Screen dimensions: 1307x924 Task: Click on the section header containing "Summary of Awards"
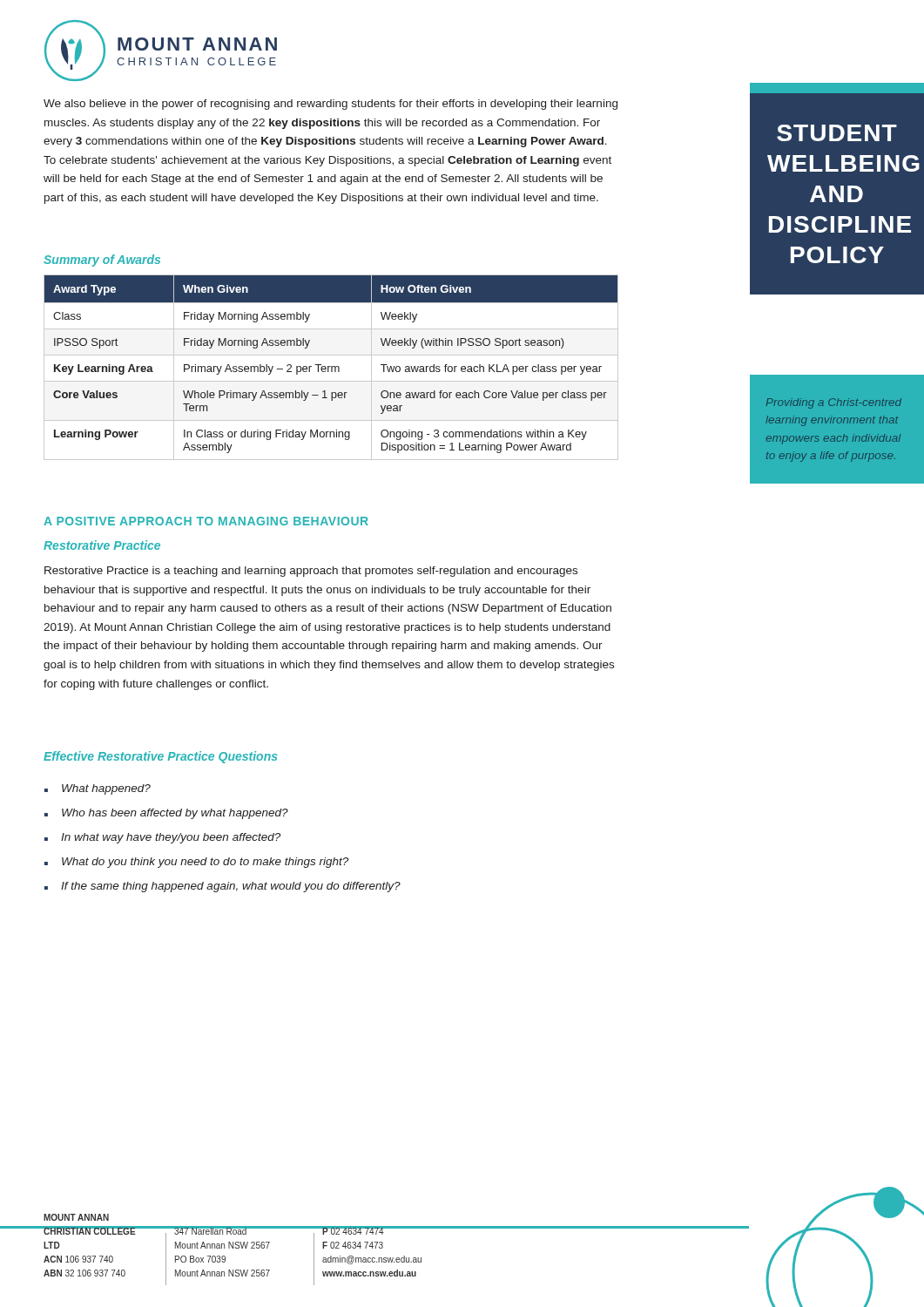coord(102,261)
